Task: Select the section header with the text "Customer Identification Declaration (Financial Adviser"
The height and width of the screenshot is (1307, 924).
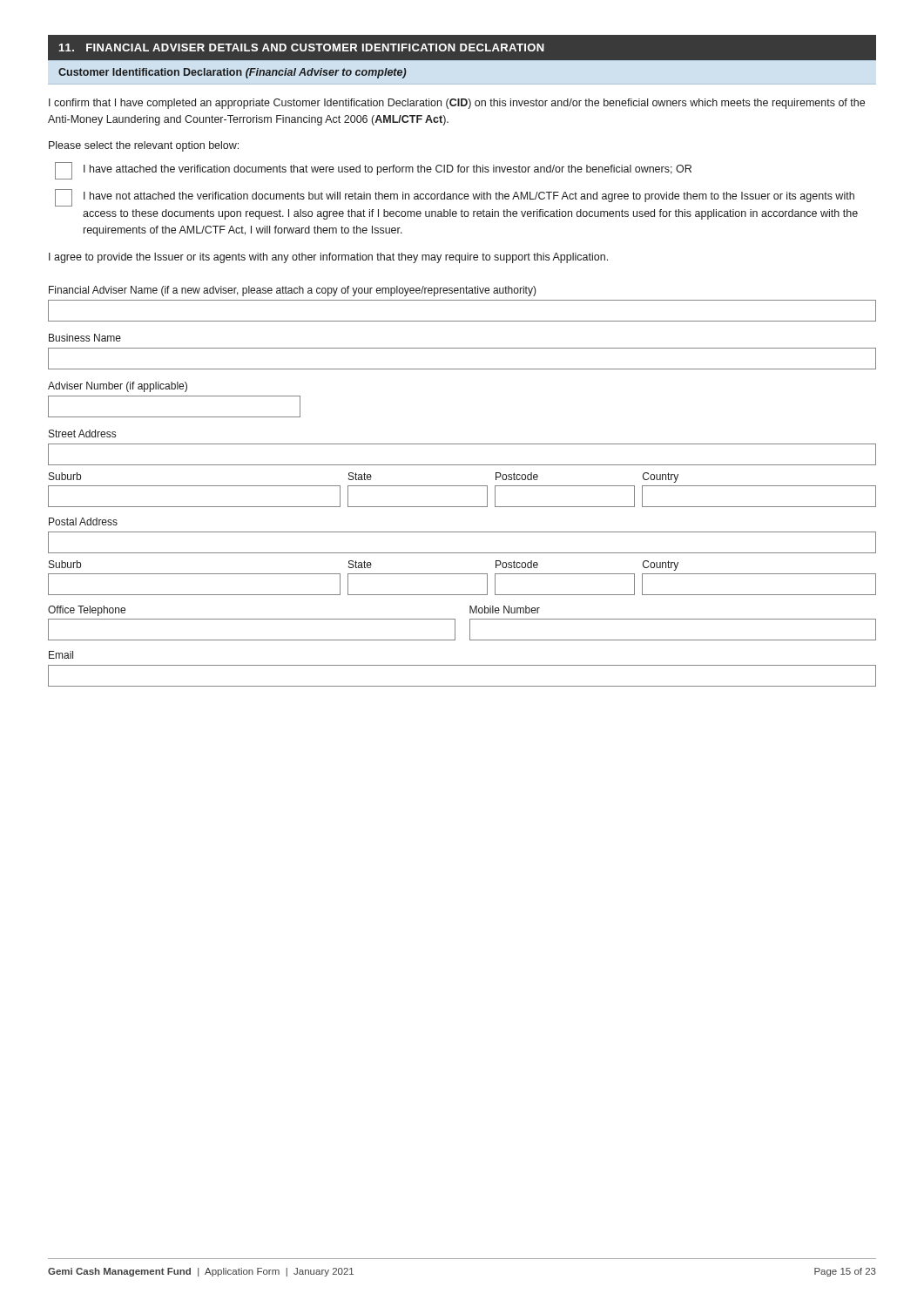Action: point(232,72)
